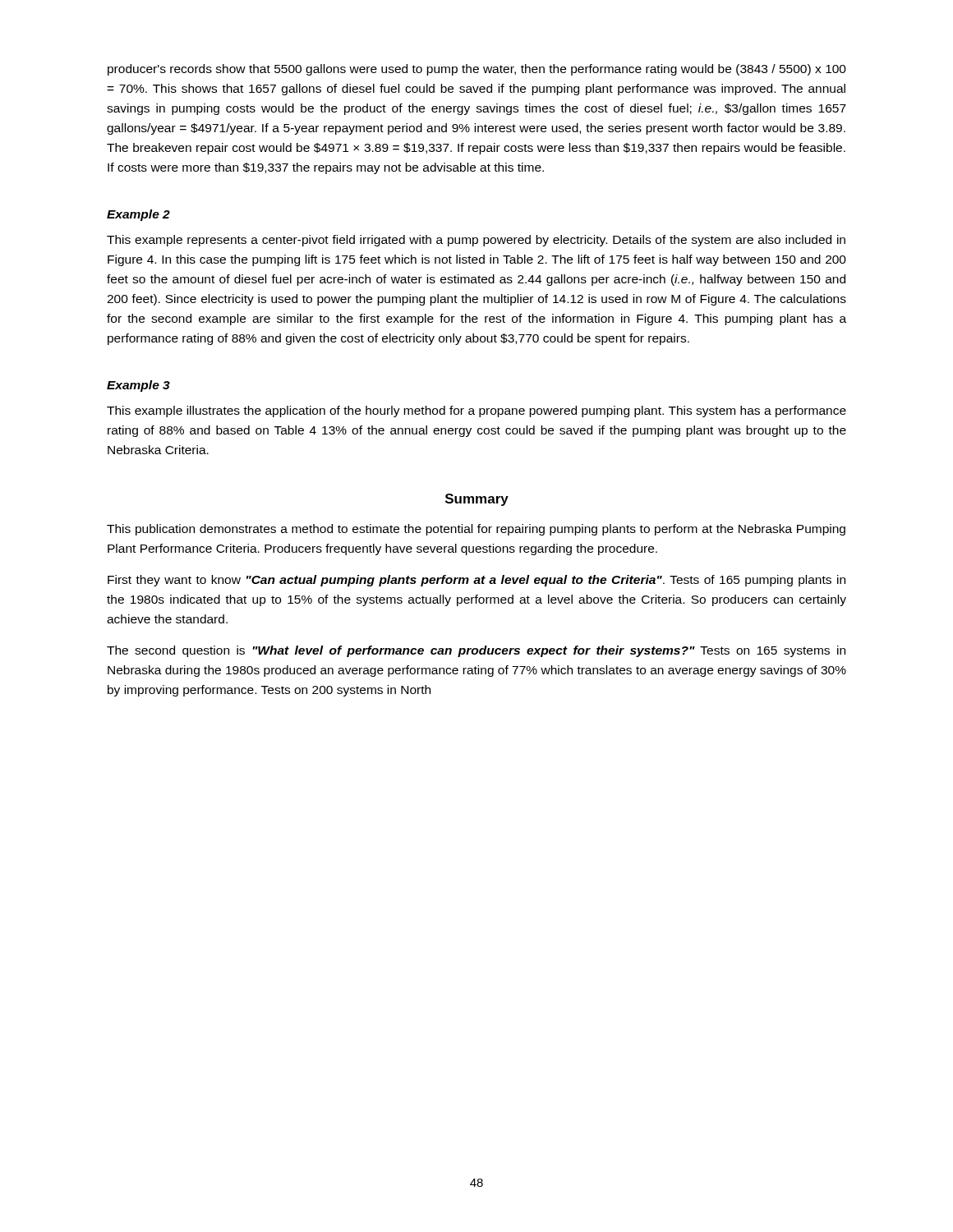Click the title

click(476, 499)
